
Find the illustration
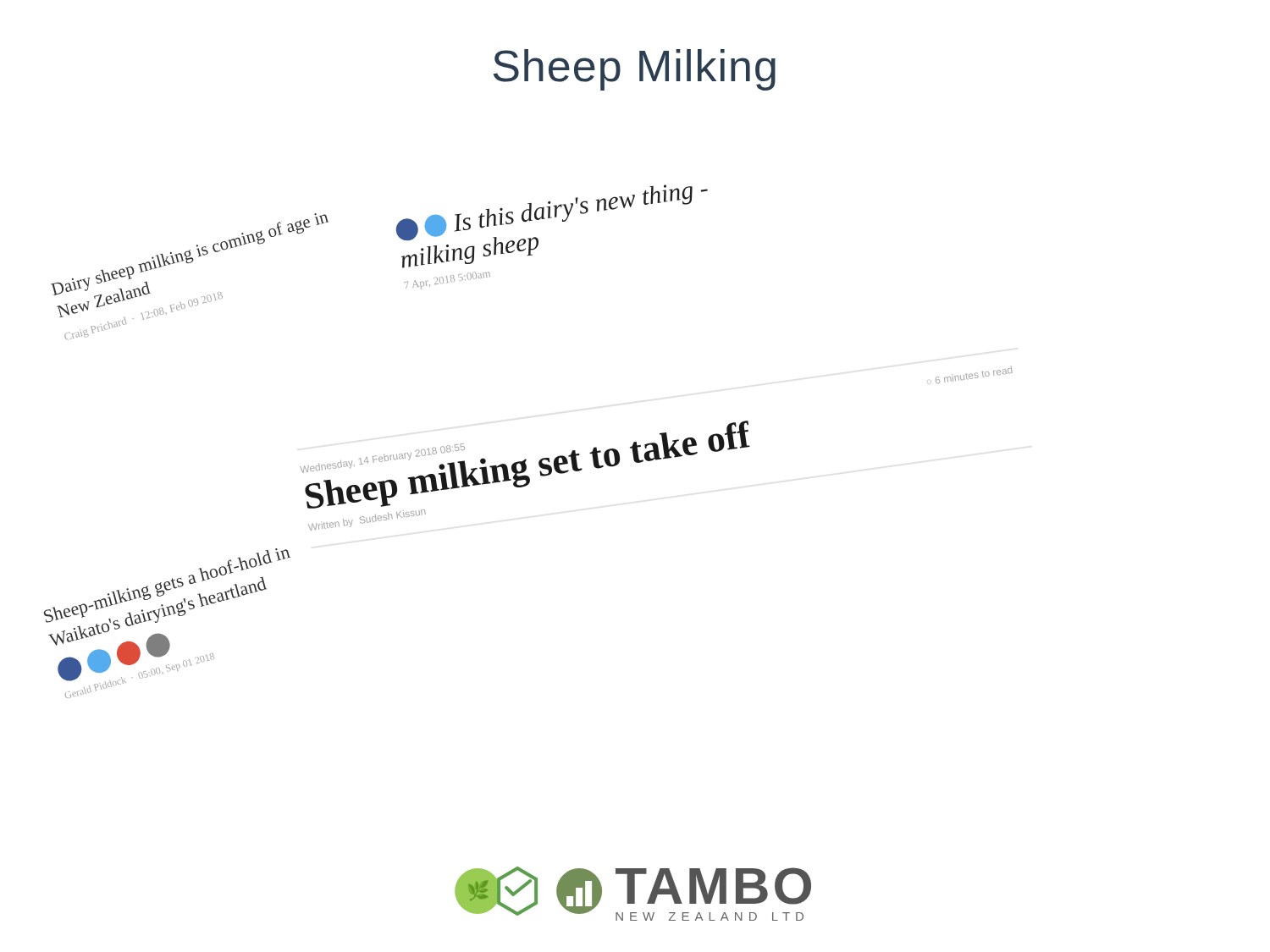click(635, 465)
